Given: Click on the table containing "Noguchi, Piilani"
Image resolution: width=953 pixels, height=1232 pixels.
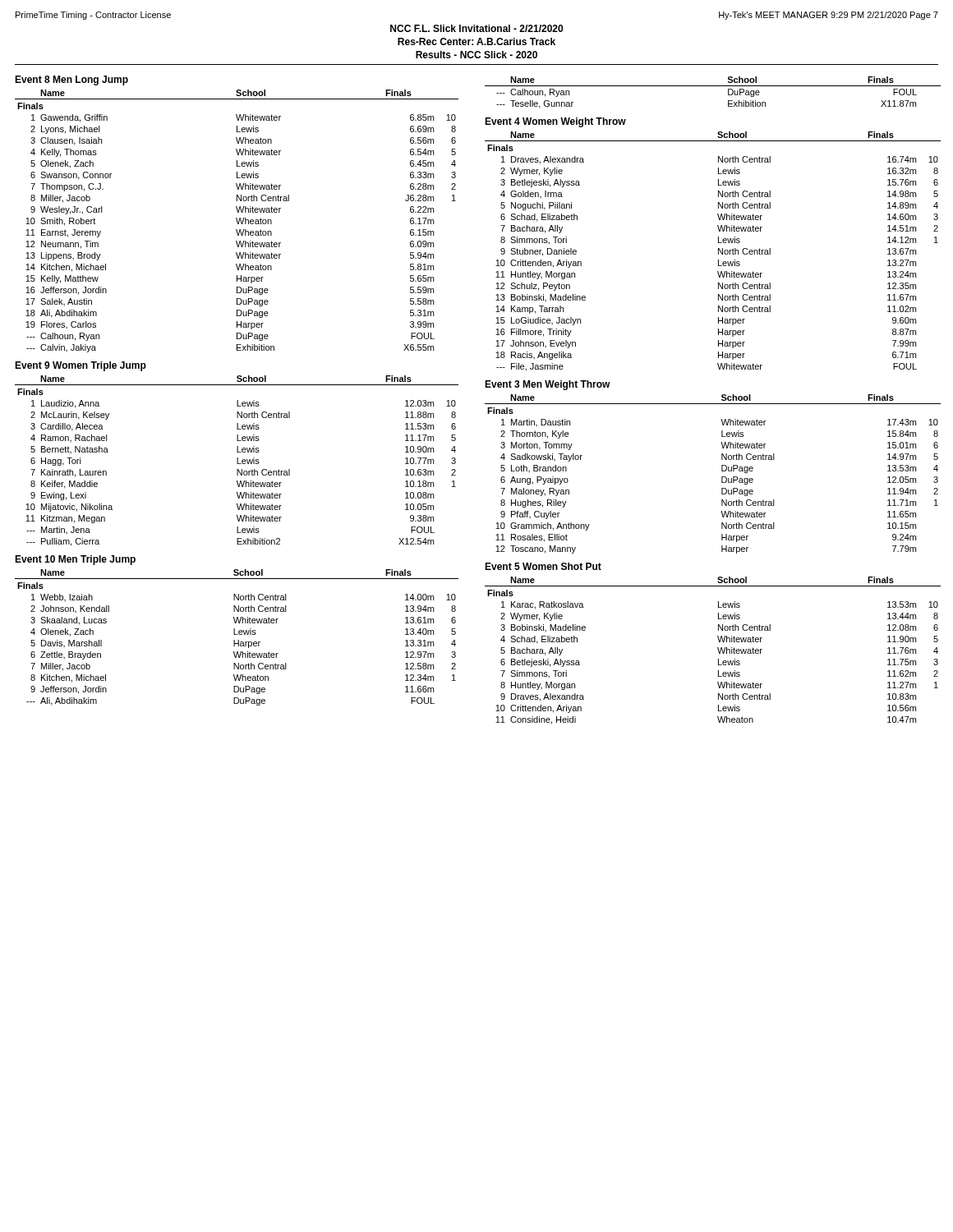Looking at the screenshot, I should [x=713, y=251].
